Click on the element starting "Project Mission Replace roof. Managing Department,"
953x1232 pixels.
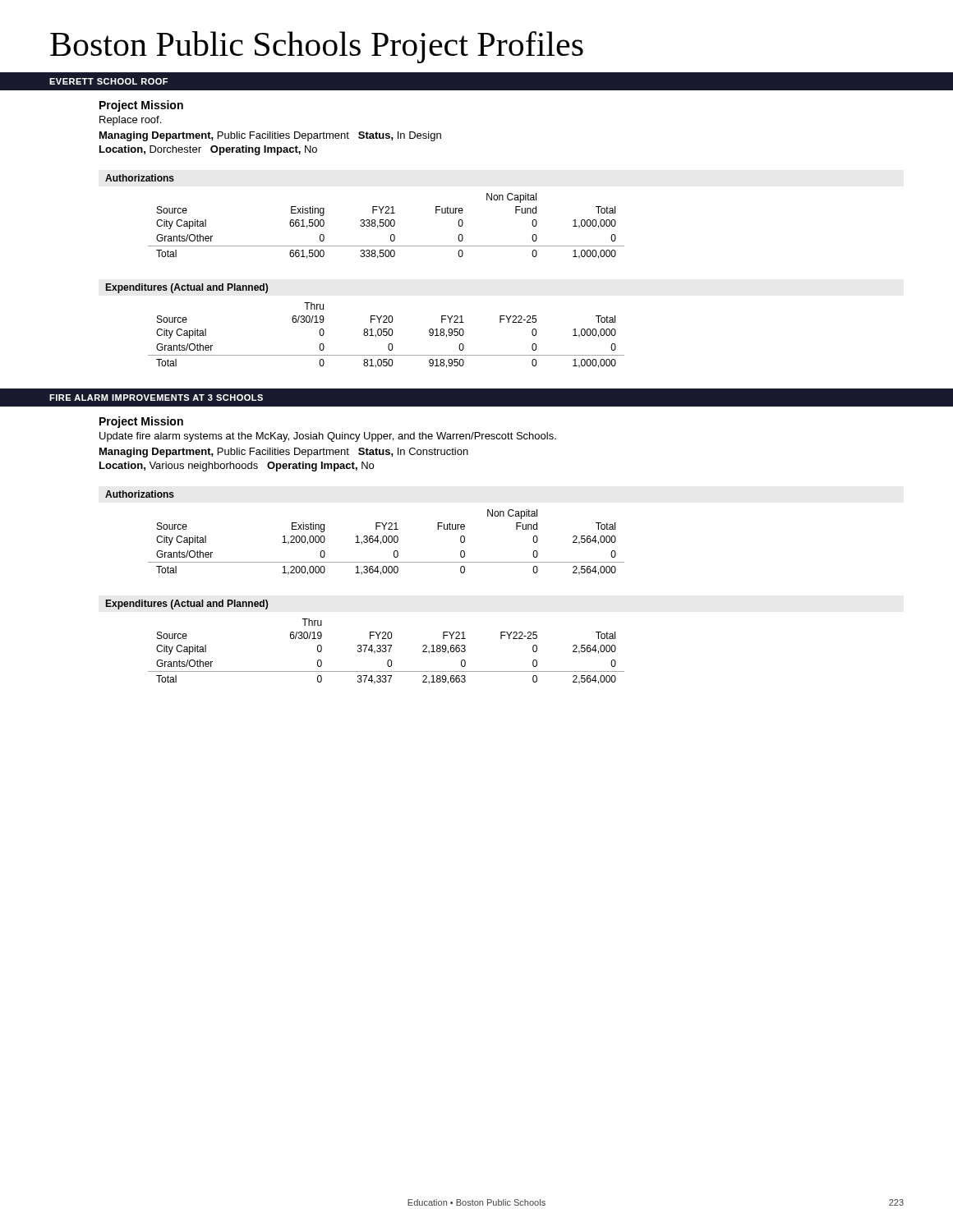(x=141, y=106)
